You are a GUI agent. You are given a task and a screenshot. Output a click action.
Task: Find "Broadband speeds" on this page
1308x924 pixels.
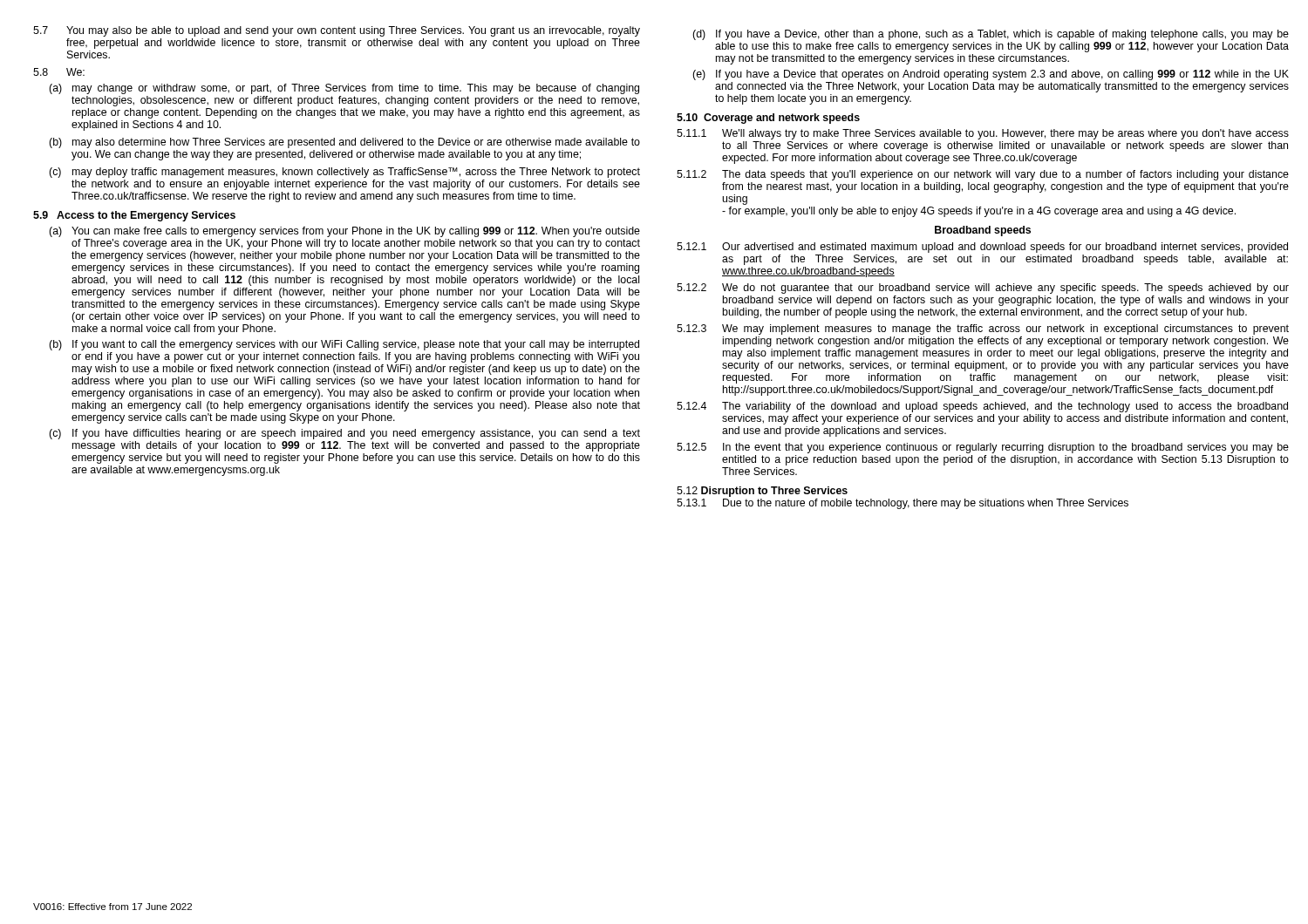coord(983,230)
